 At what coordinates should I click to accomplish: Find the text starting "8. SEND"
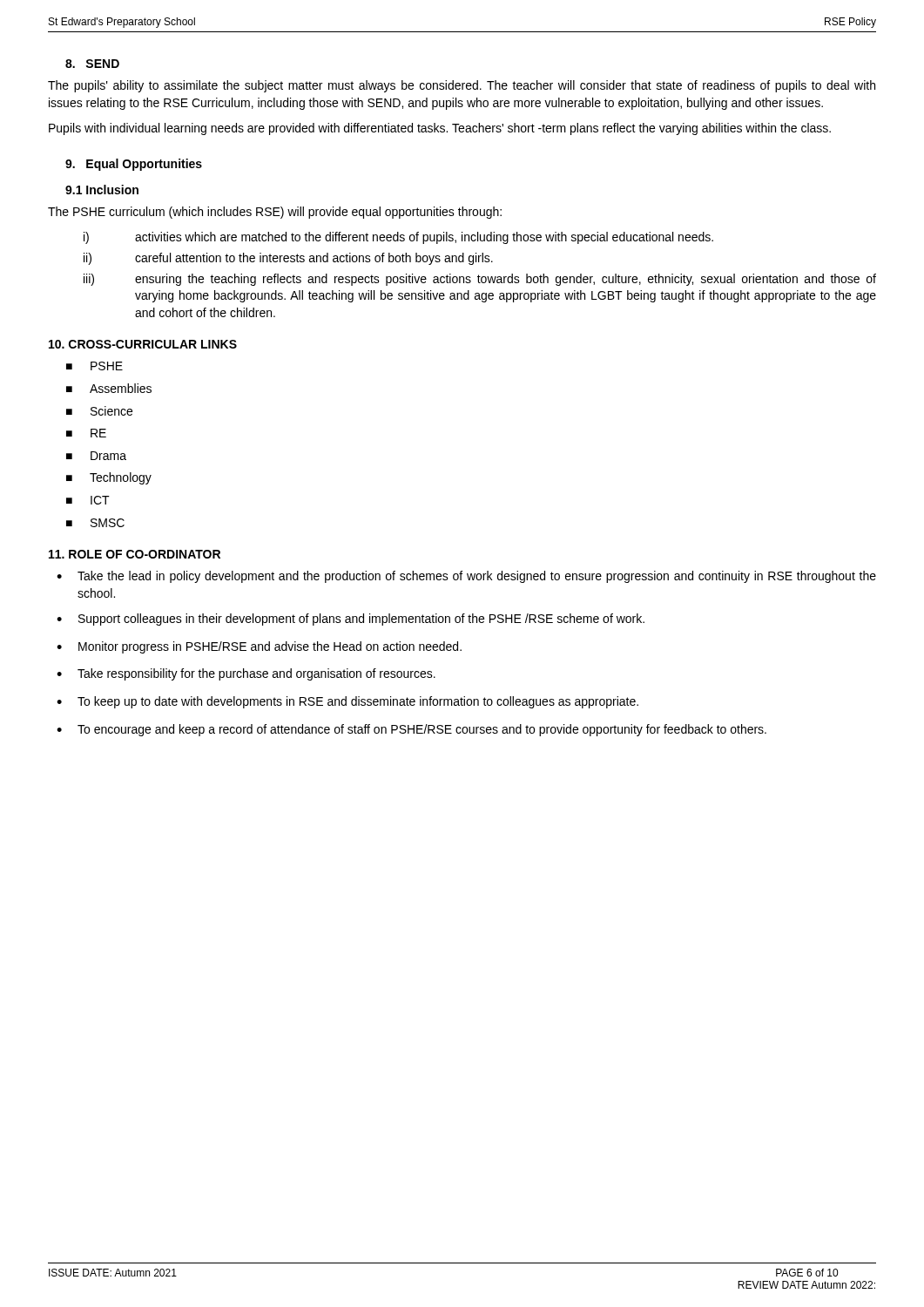click(x=92, y=64)
